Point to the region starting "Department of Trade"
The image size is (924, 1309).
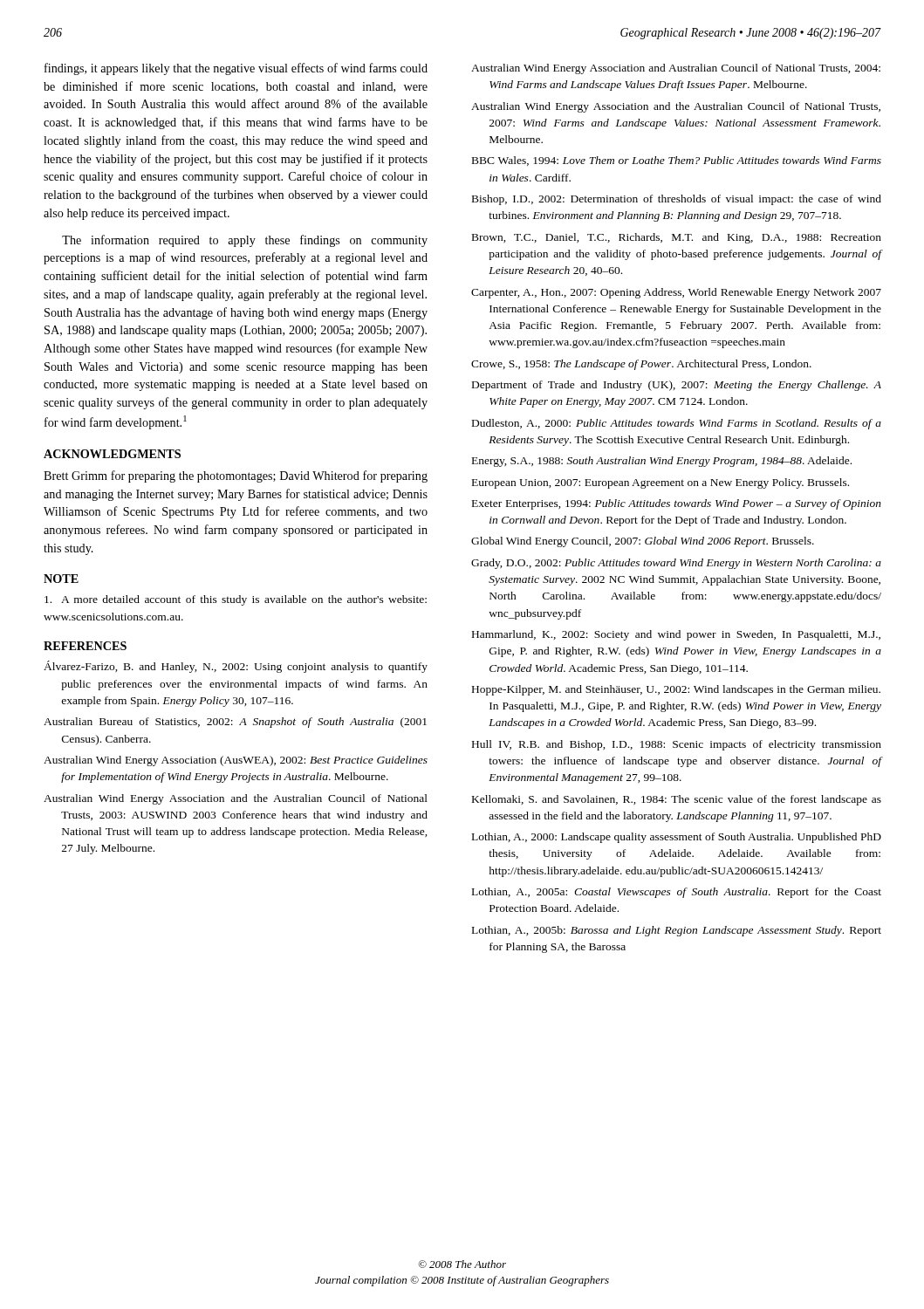[x=676, y=393]
